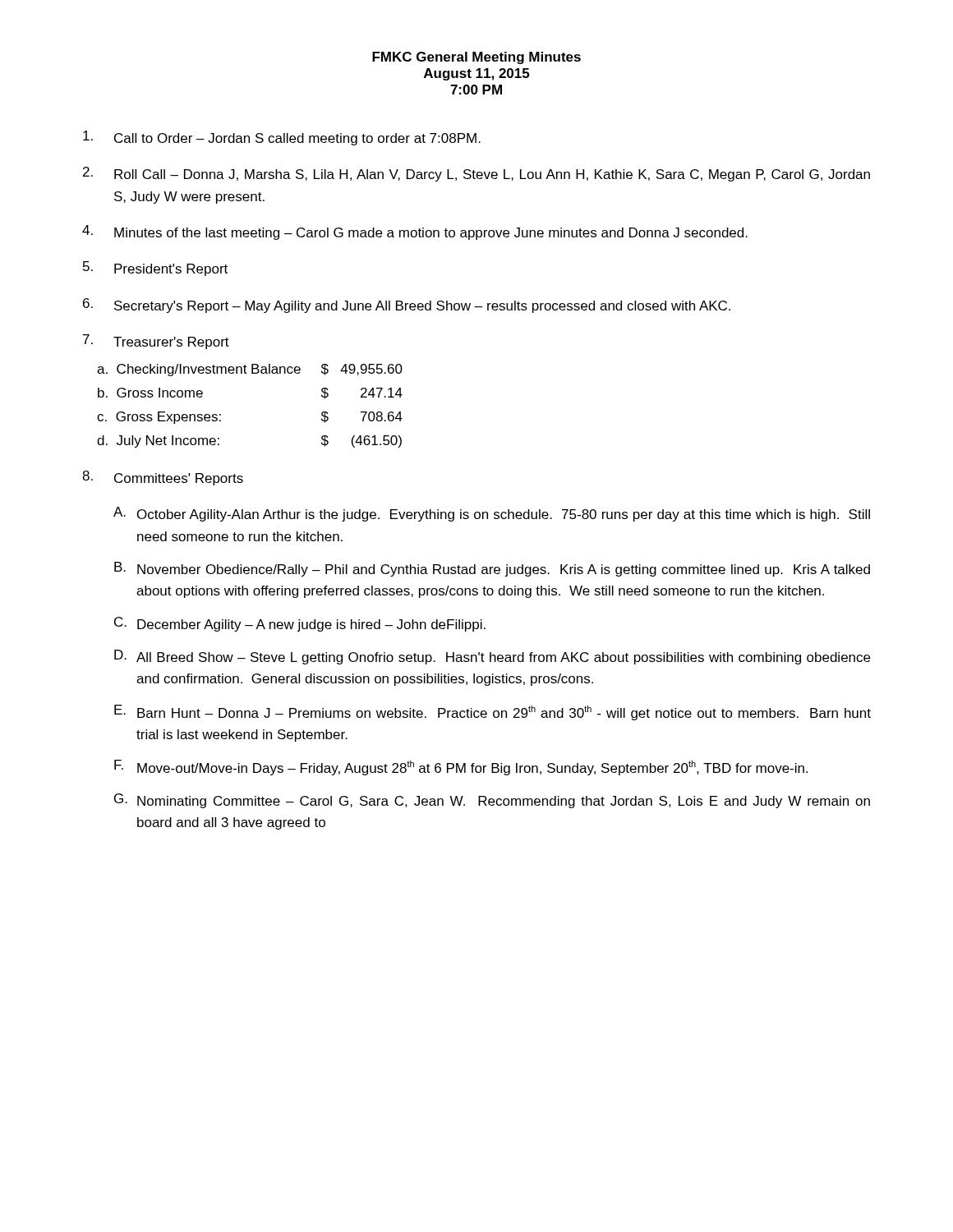Screen dimensions: 1232x953
Task: Select the list item containing "7. Treasurer's Report a. Checking/Investment"
Action: point(156,342)
